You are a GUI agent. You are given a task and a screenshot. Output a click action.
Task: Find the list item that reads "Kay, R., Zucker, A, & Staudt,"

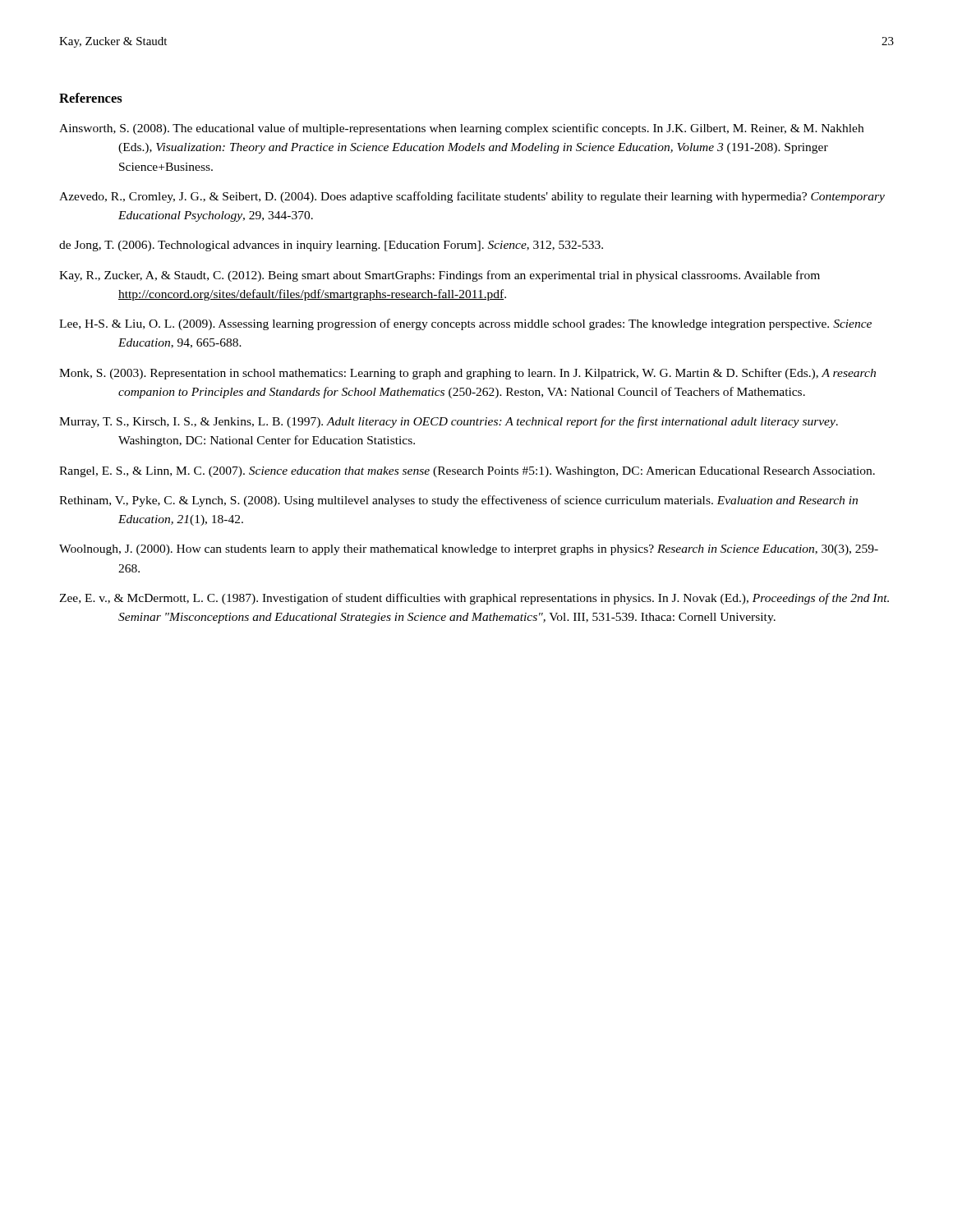click(x=440, y=284)
